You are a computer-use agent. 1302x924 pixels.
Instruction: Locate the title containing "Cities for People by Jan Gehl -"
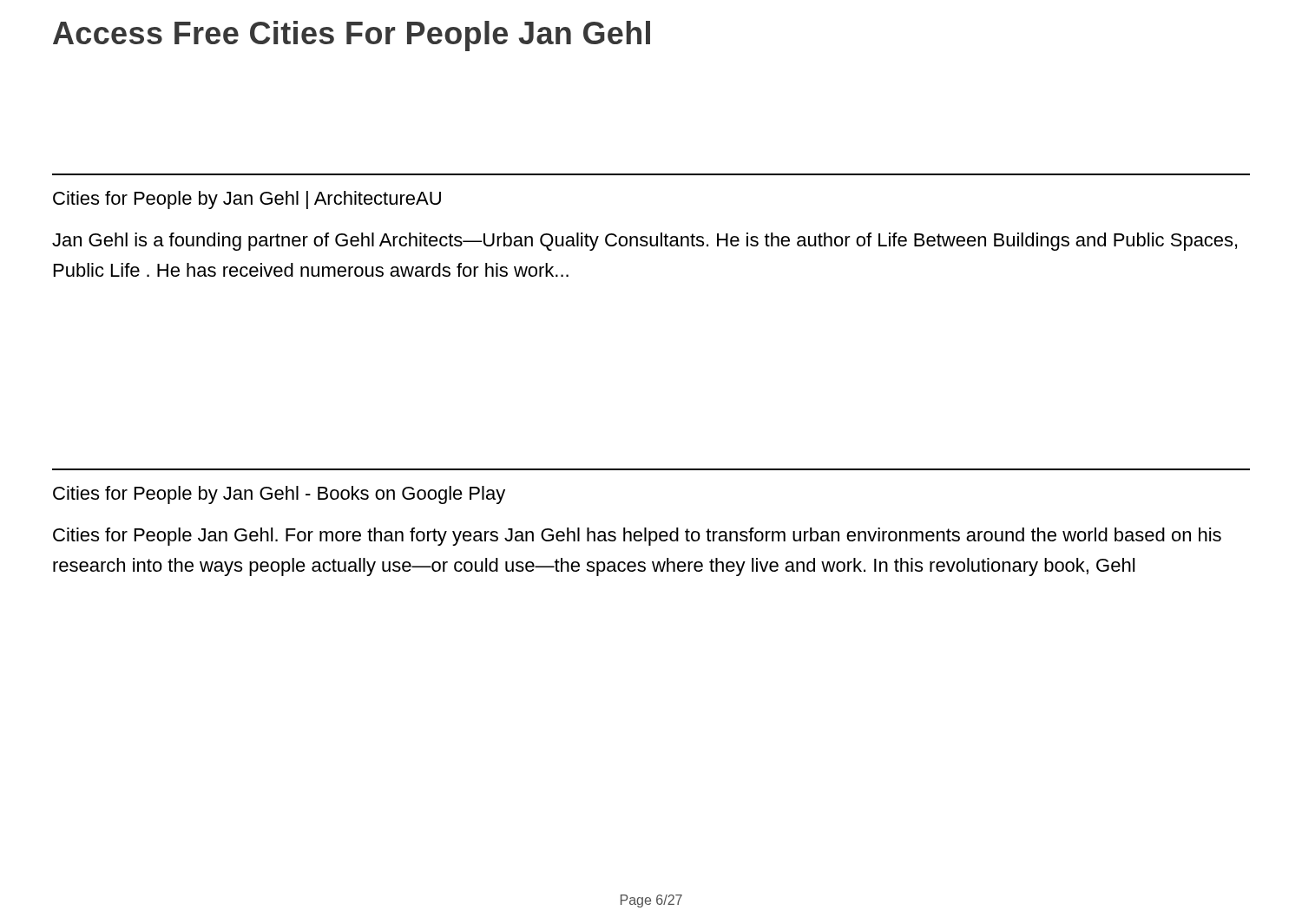(279, 495)
